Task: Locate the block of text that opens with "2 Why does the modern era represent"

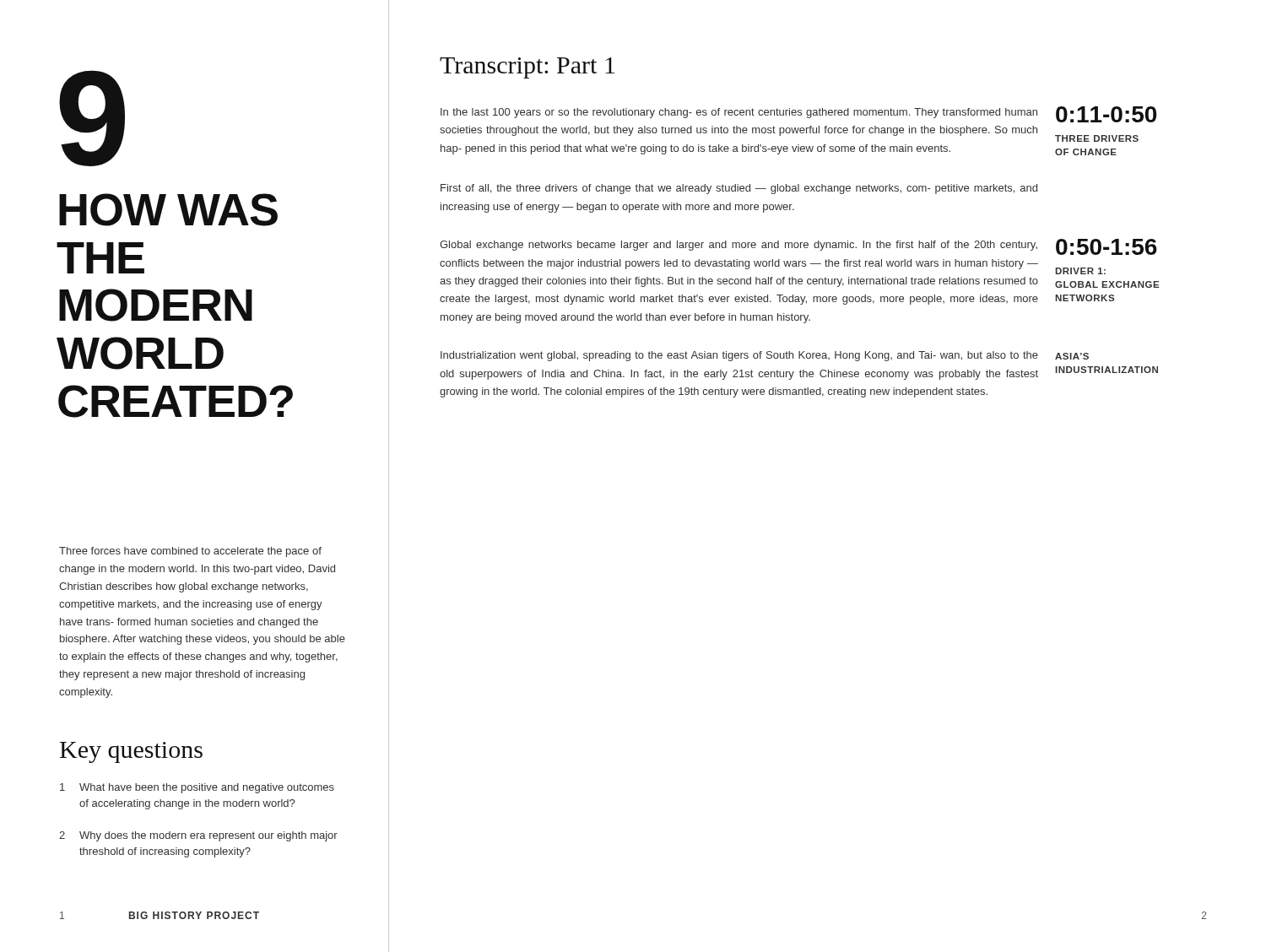Action: [x=203, y=843]
